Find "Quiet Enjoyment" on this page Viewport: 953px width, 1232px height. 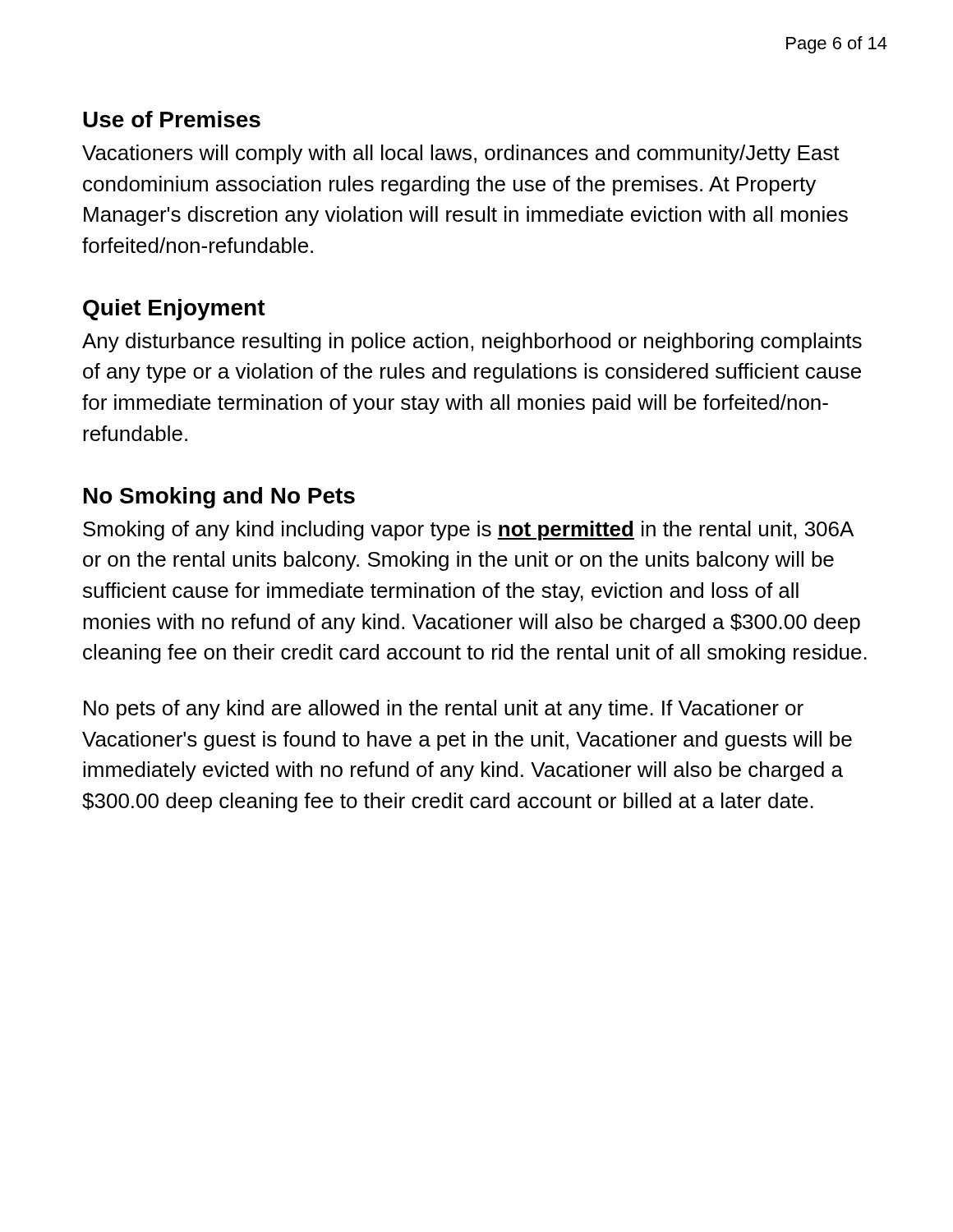(x=174, y=307)
